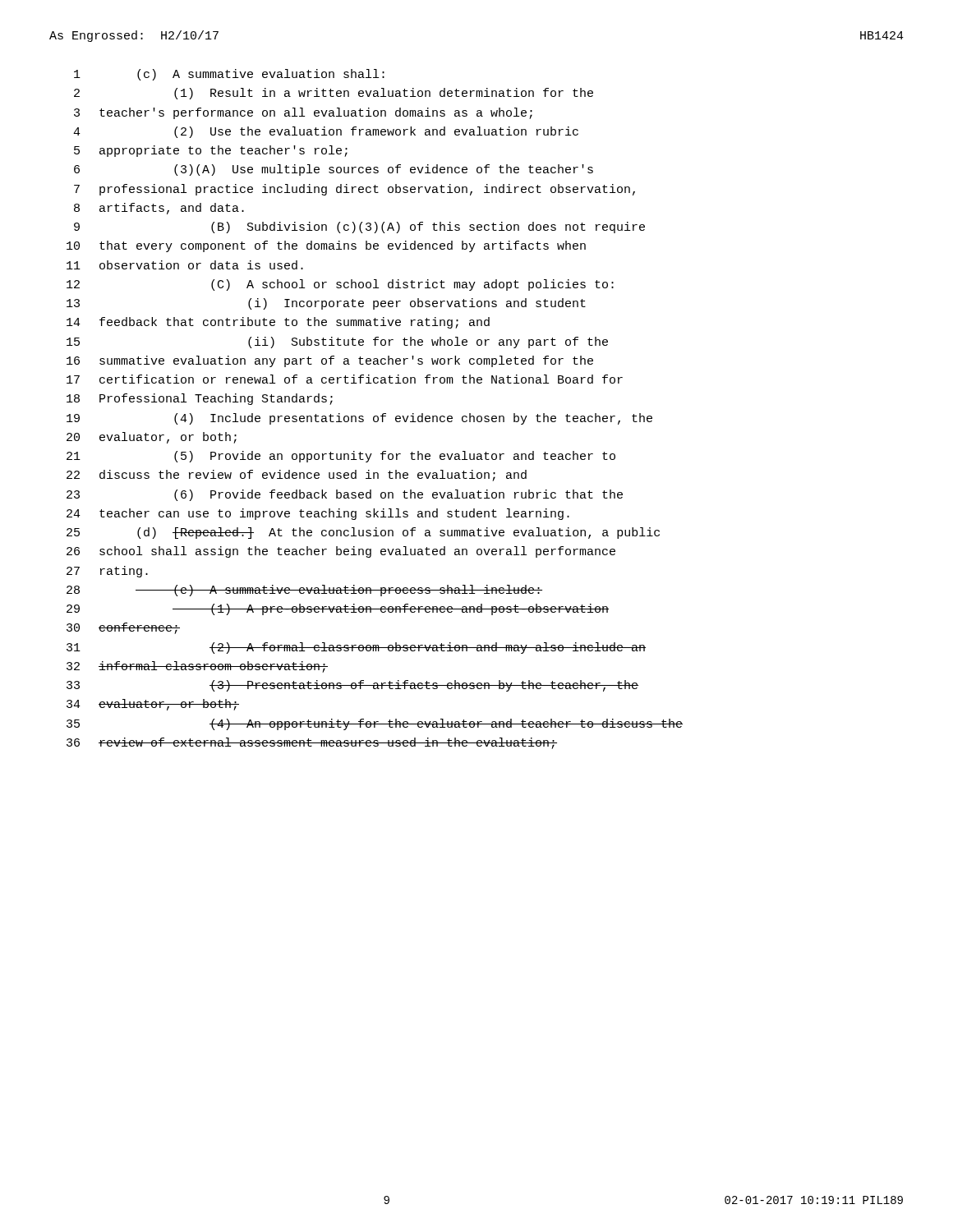Image resolution: width=953 pixels, height=1232 pixels.
Task: Select the list item with the text "34 evaluator, or both;"
Action: tap(153, 705)
